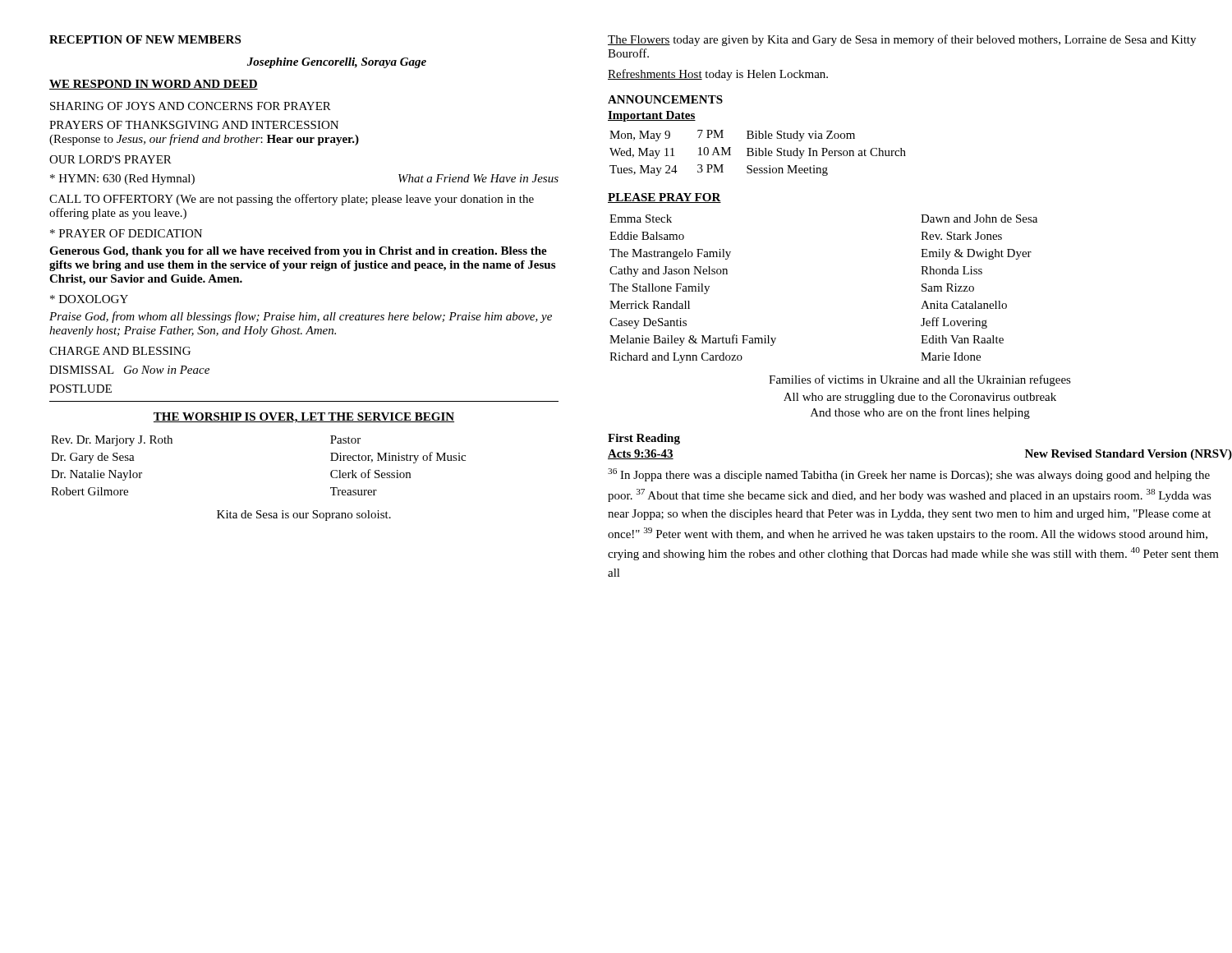
Task: Point to the block starting "And those who are on the"
Action: pyautogui.click(x=920, y=412)
